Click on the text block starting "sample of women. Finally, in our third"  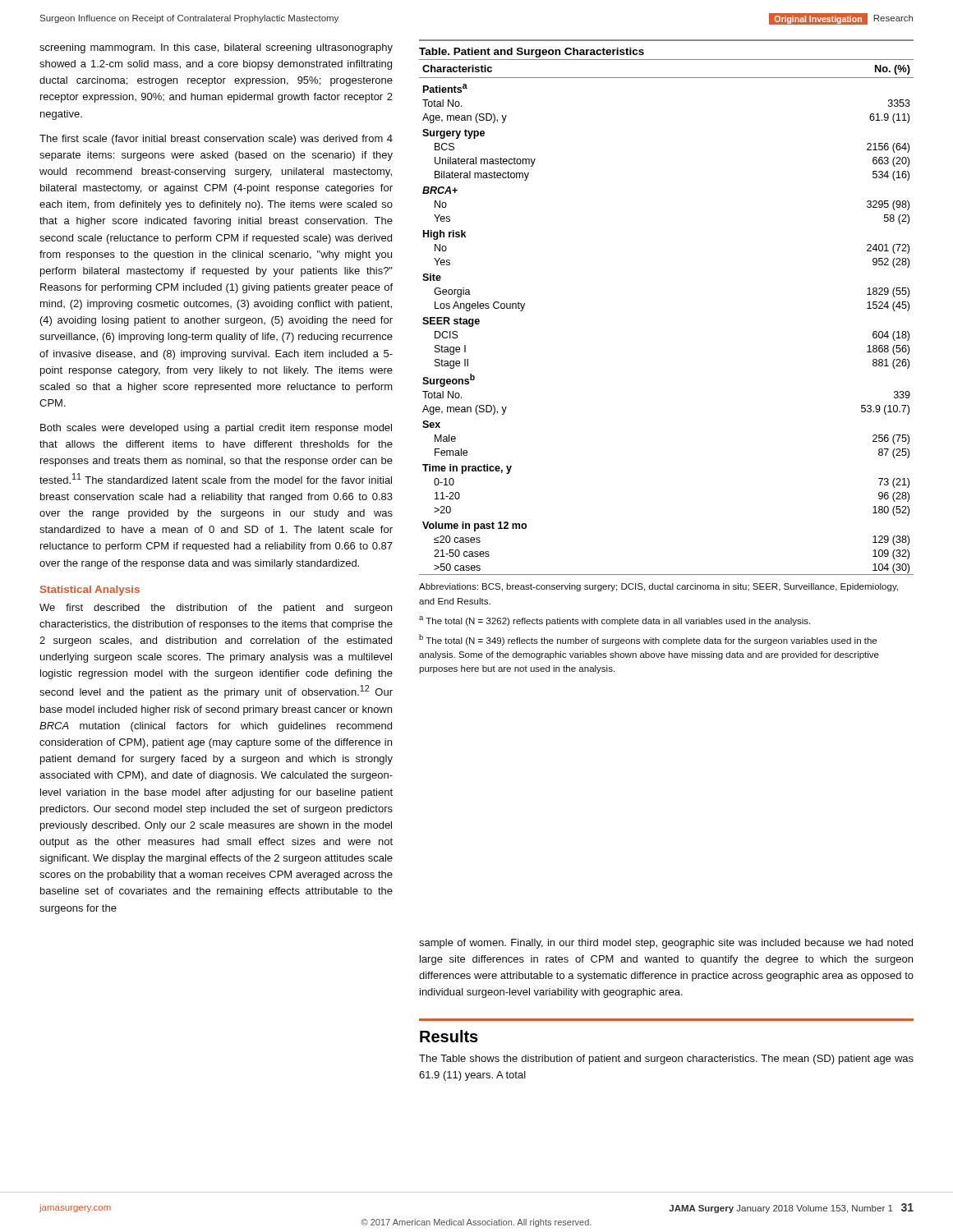coord(666,967)
